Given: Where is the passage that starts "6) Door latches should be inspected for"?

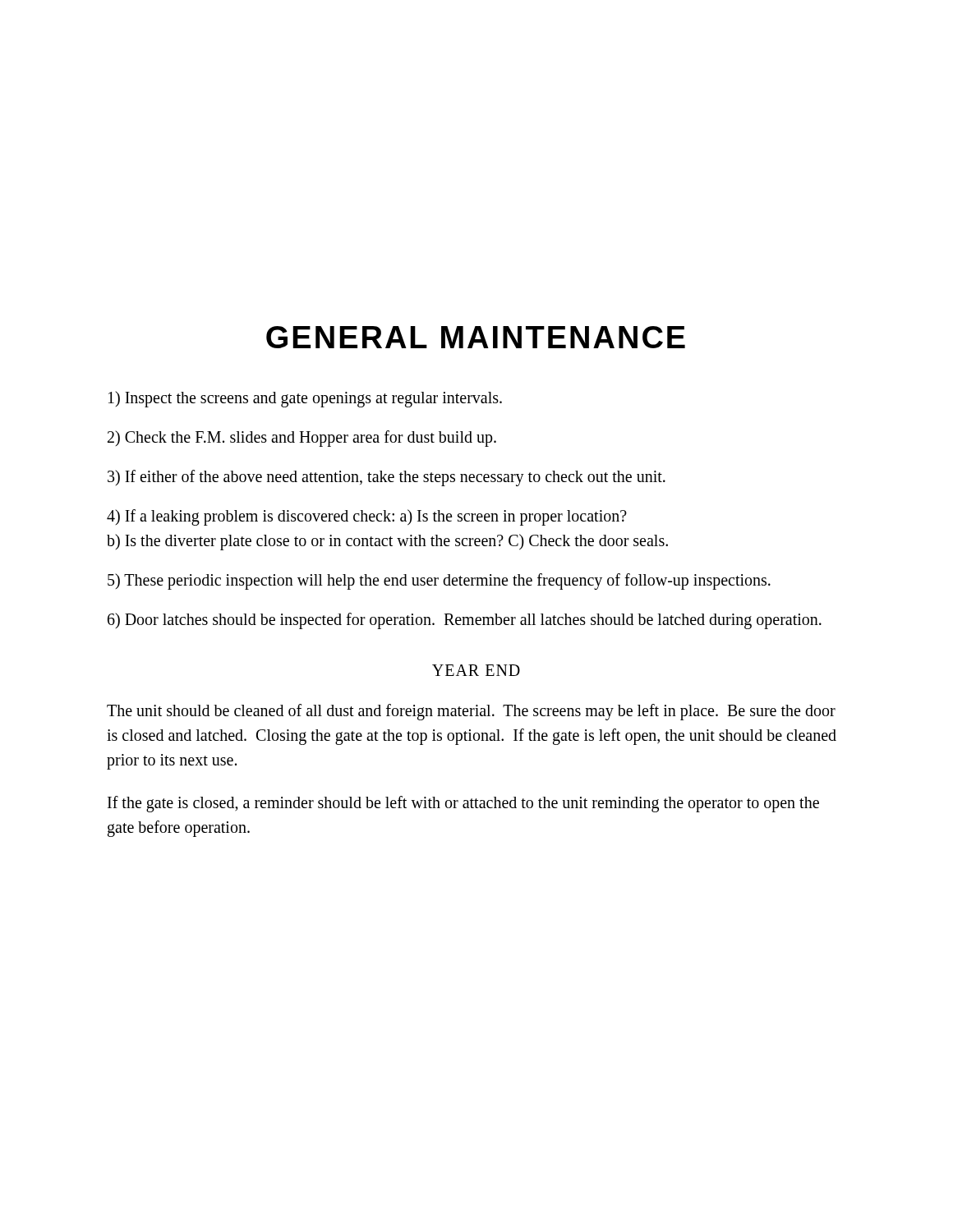Looking at the screenshot, I should [465, 619].
